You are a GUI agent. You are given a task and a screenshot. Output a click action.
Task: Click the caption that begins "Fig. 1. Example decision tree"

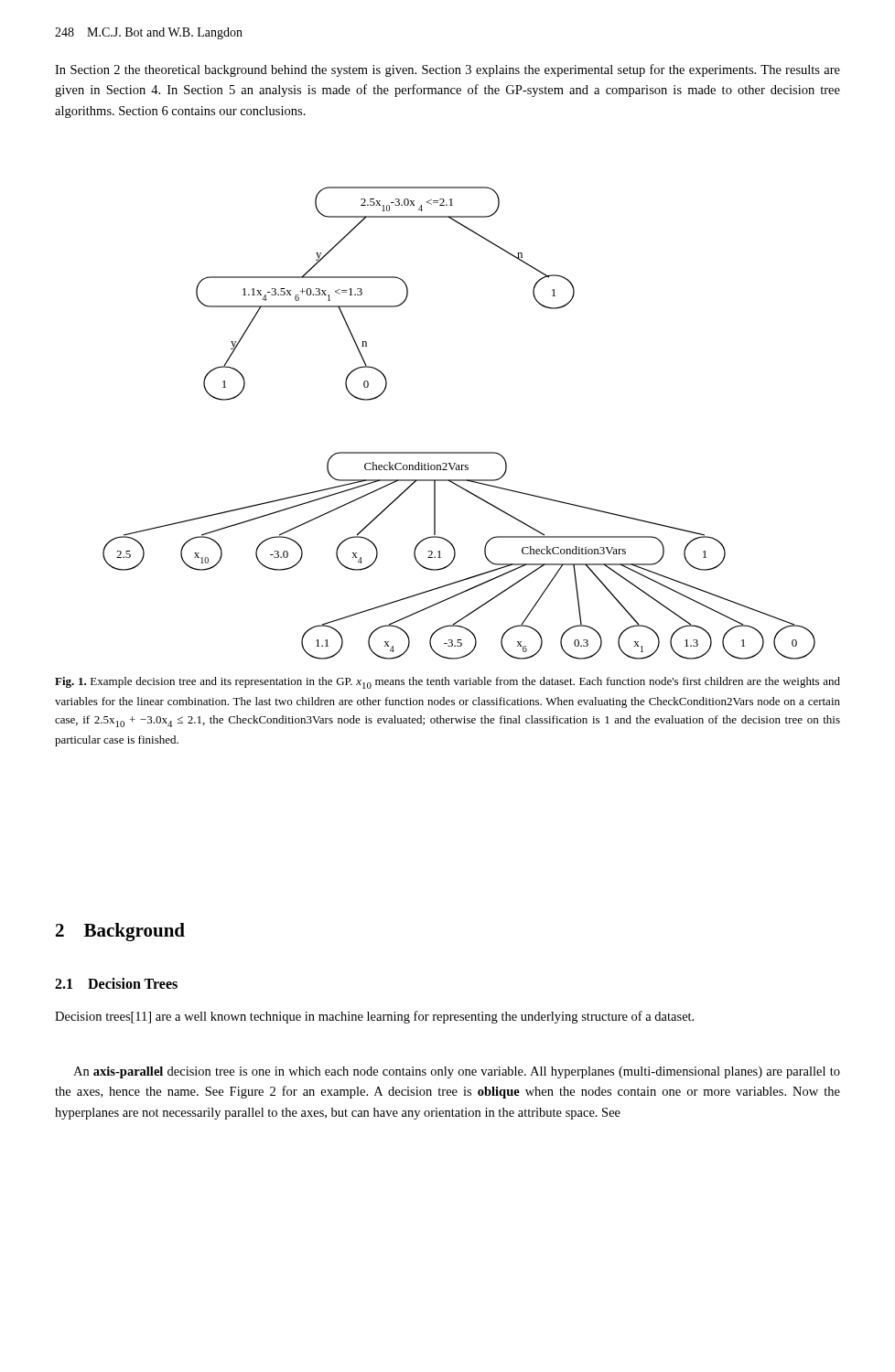pos(448,710)
